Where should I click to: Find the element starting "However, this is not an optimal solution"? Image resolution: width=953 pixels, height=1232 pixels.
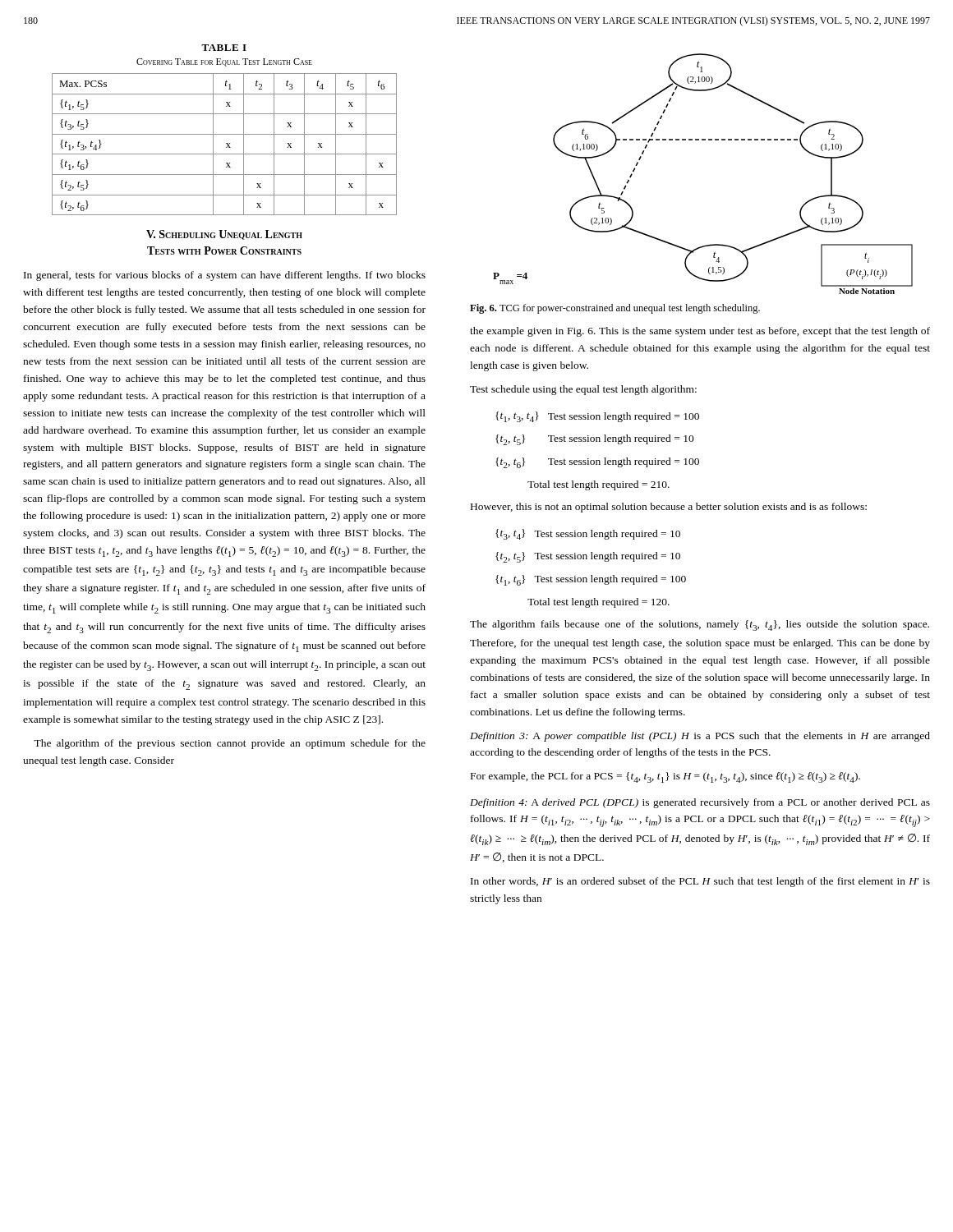point(700,507)
